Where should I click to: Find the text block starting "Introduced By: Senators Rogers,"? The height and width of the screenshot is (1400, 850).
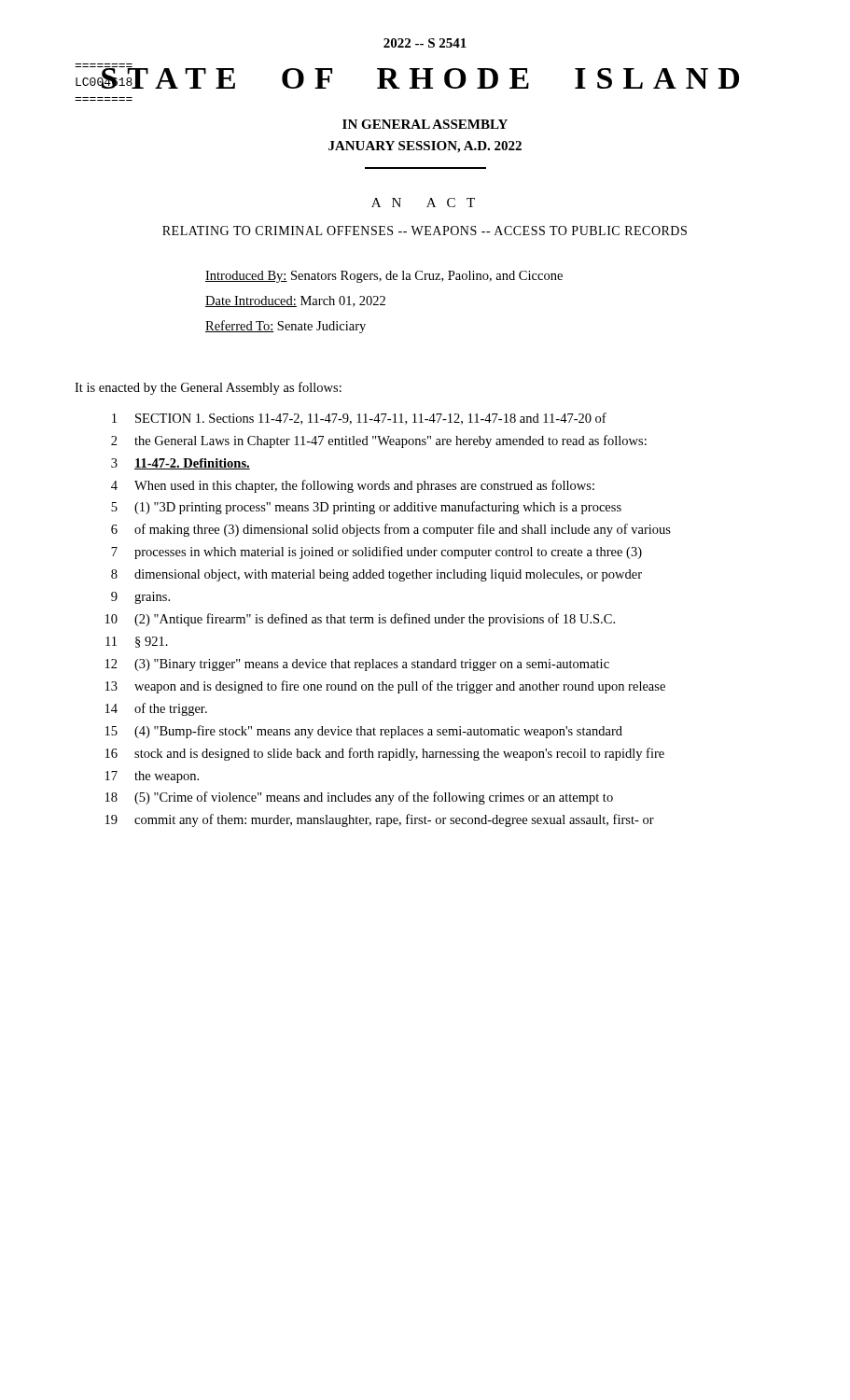click(384, 277)
